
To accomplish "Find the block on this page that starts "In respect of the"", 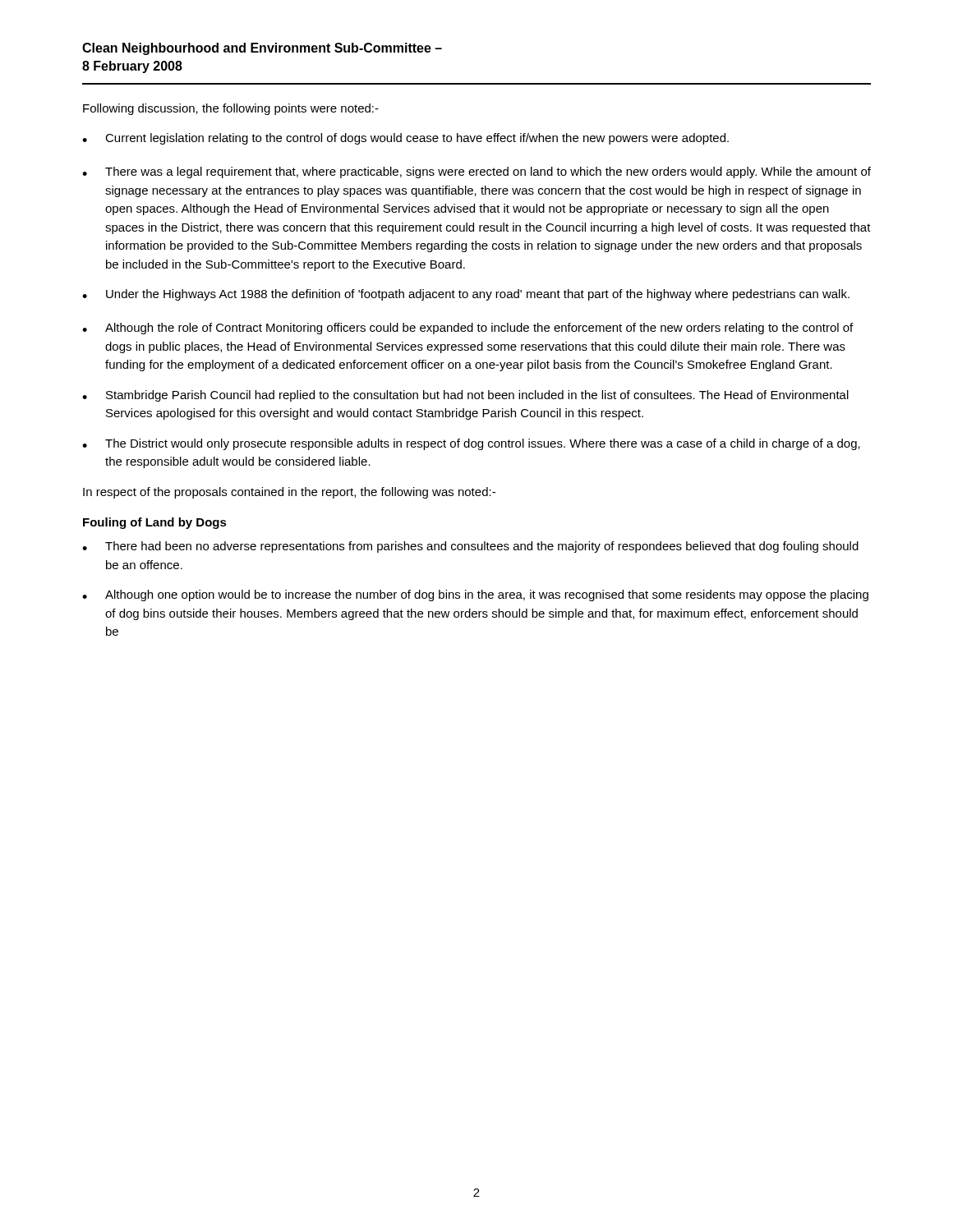I will (x=289, y=491).
